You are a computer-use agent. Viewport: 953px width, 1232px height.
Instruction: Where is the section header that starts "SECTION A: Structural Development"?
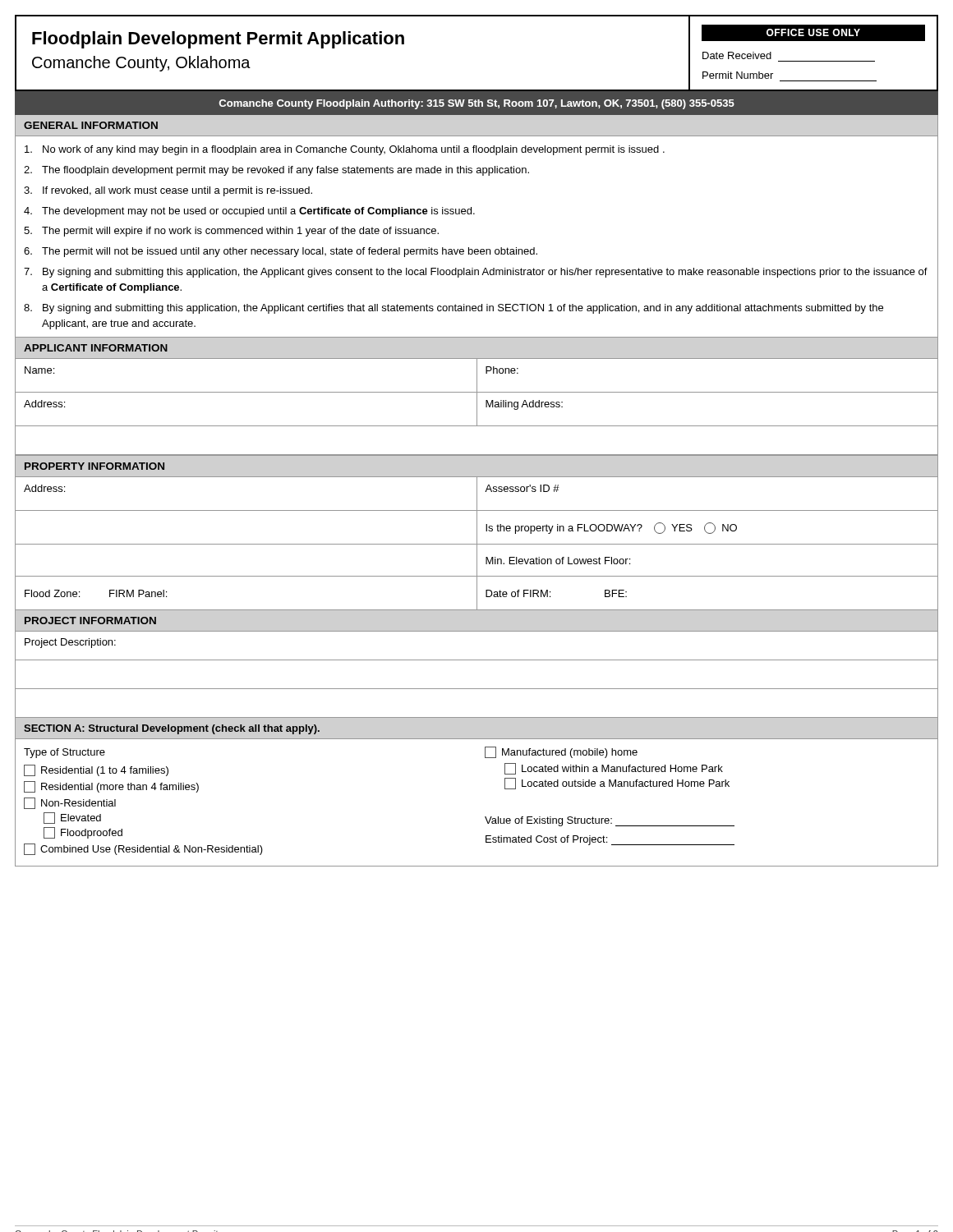coord(172,728)
